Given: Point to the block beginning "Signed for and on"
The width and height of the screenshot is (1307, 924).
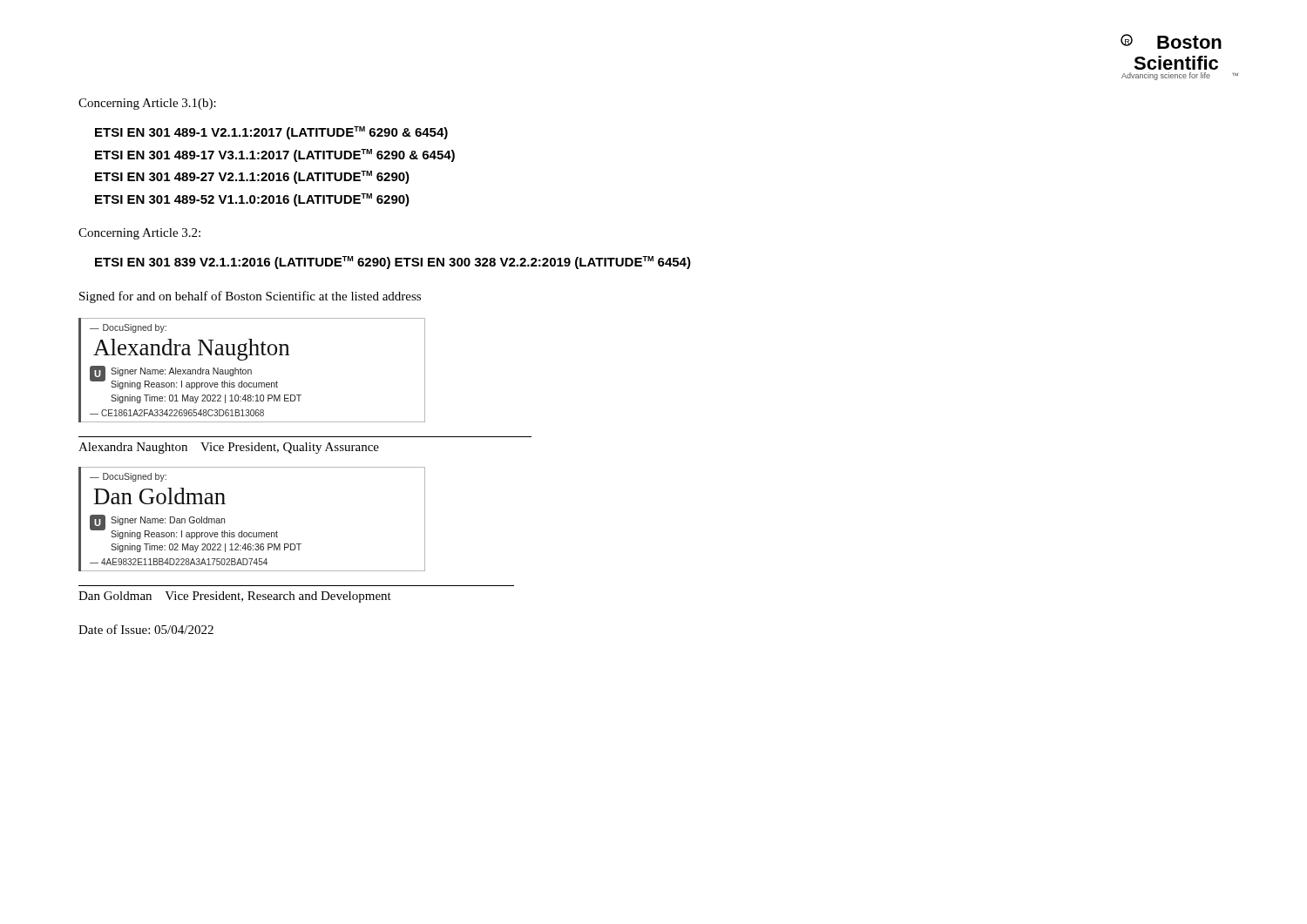Looking at the screenshot, I should [250, 296].
